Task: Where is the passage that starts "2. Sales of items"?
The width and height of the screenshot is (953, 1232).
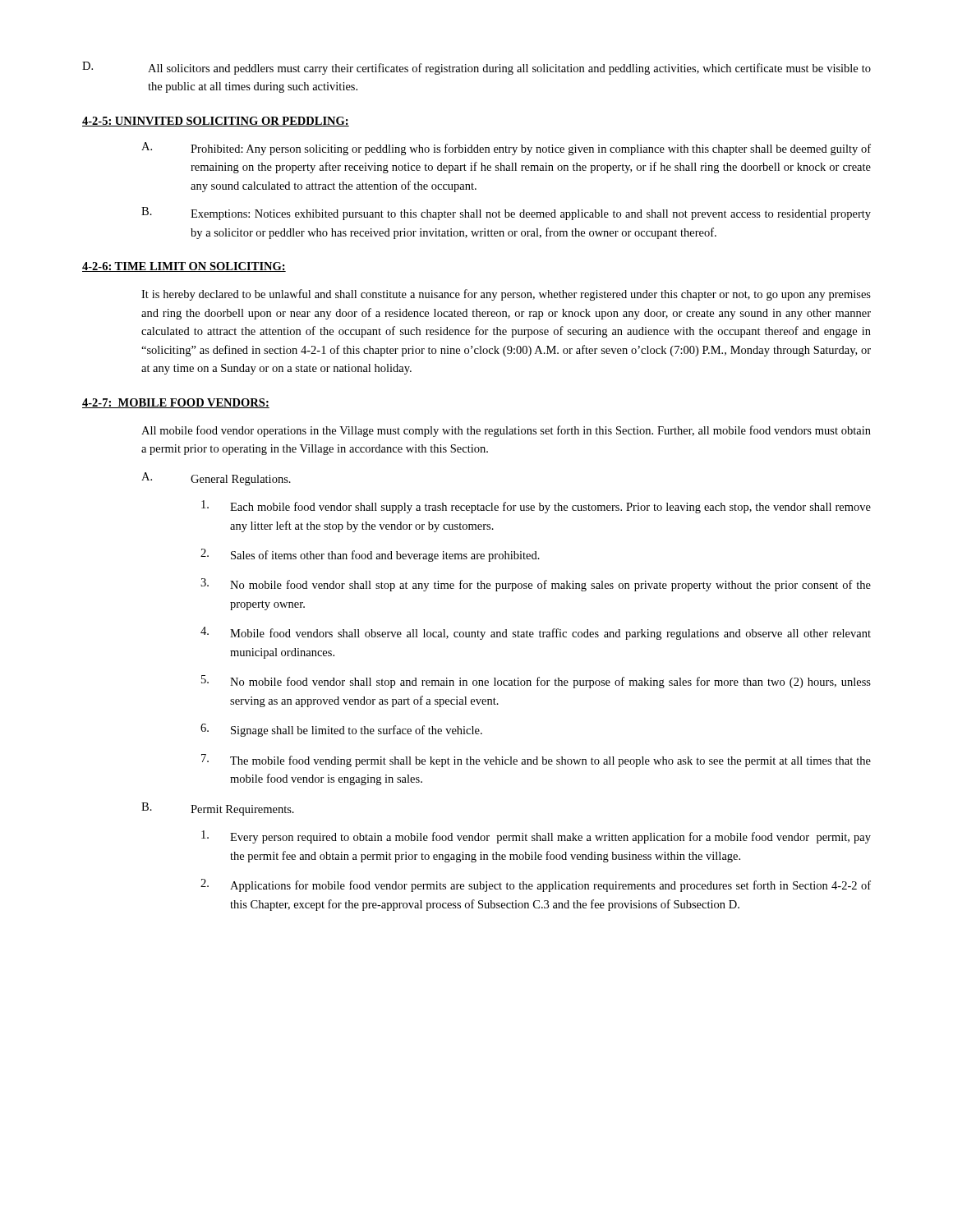Action: (536, 555)
